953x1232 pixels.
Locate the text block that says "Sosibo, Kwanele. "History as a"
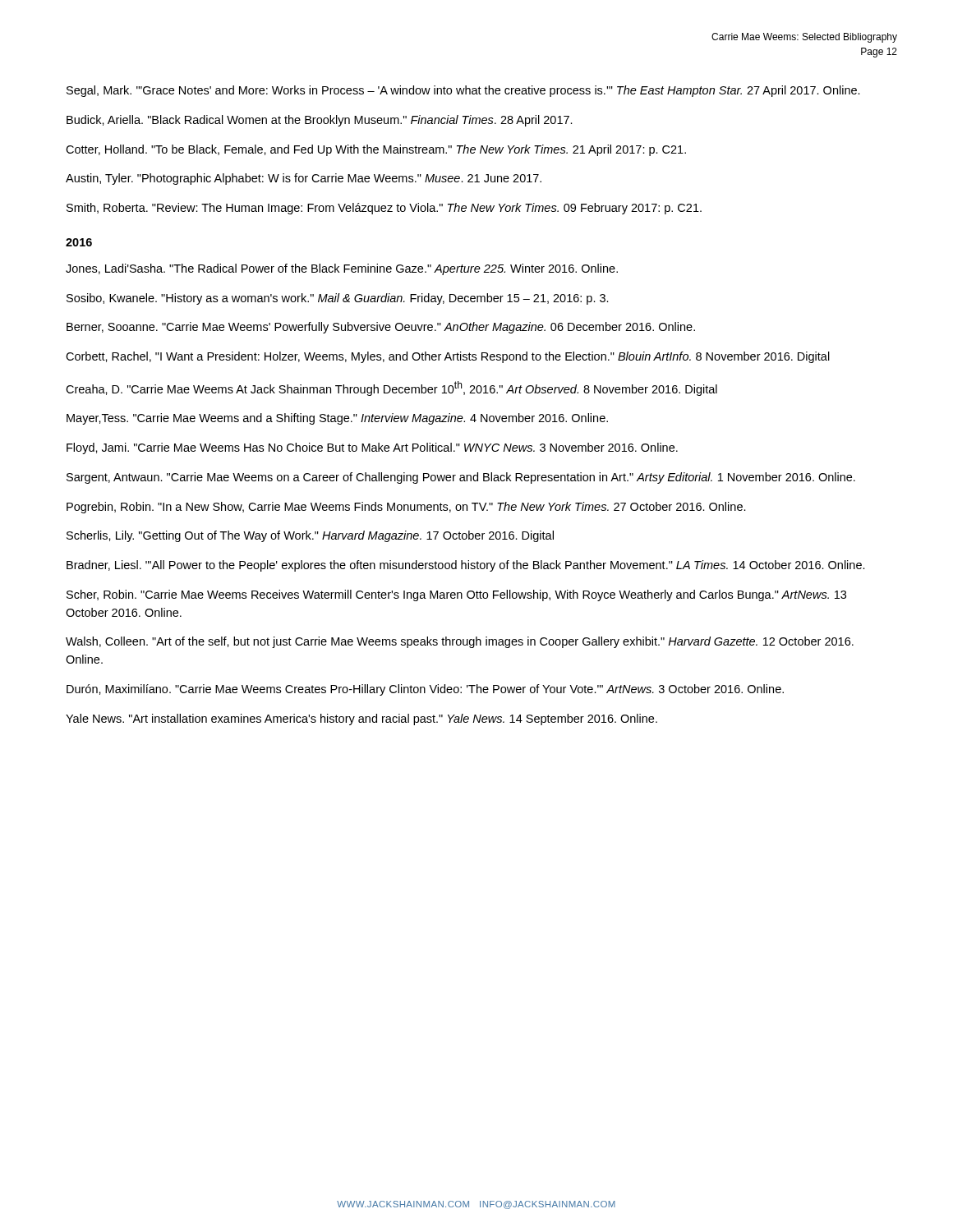pyautogui.click(x=338, y=298)
